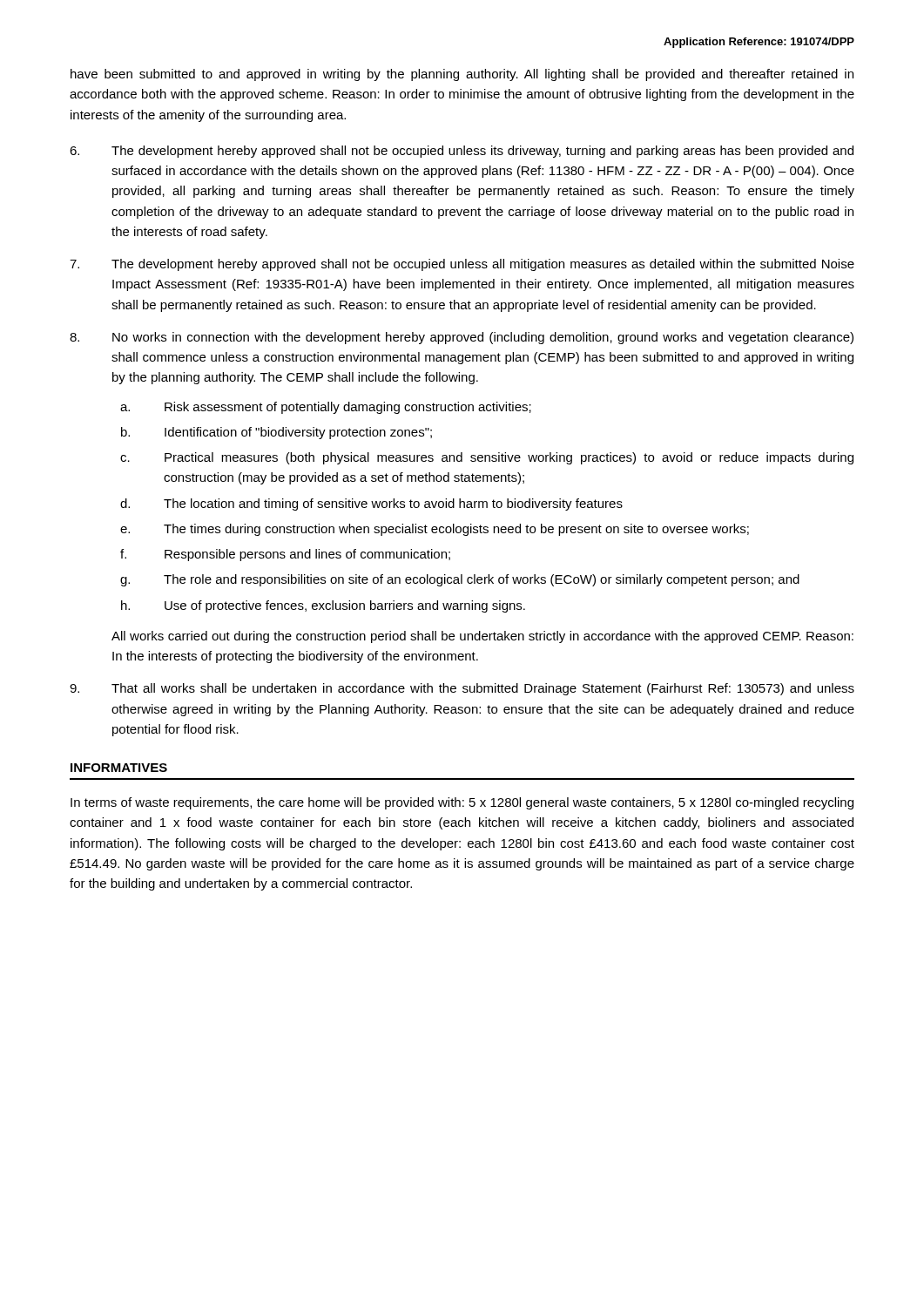Locate the region starting "h. Use of protective fences, exclusion barriers and"
Screen dimensions: 1307x924
click(x=483, y=605)
